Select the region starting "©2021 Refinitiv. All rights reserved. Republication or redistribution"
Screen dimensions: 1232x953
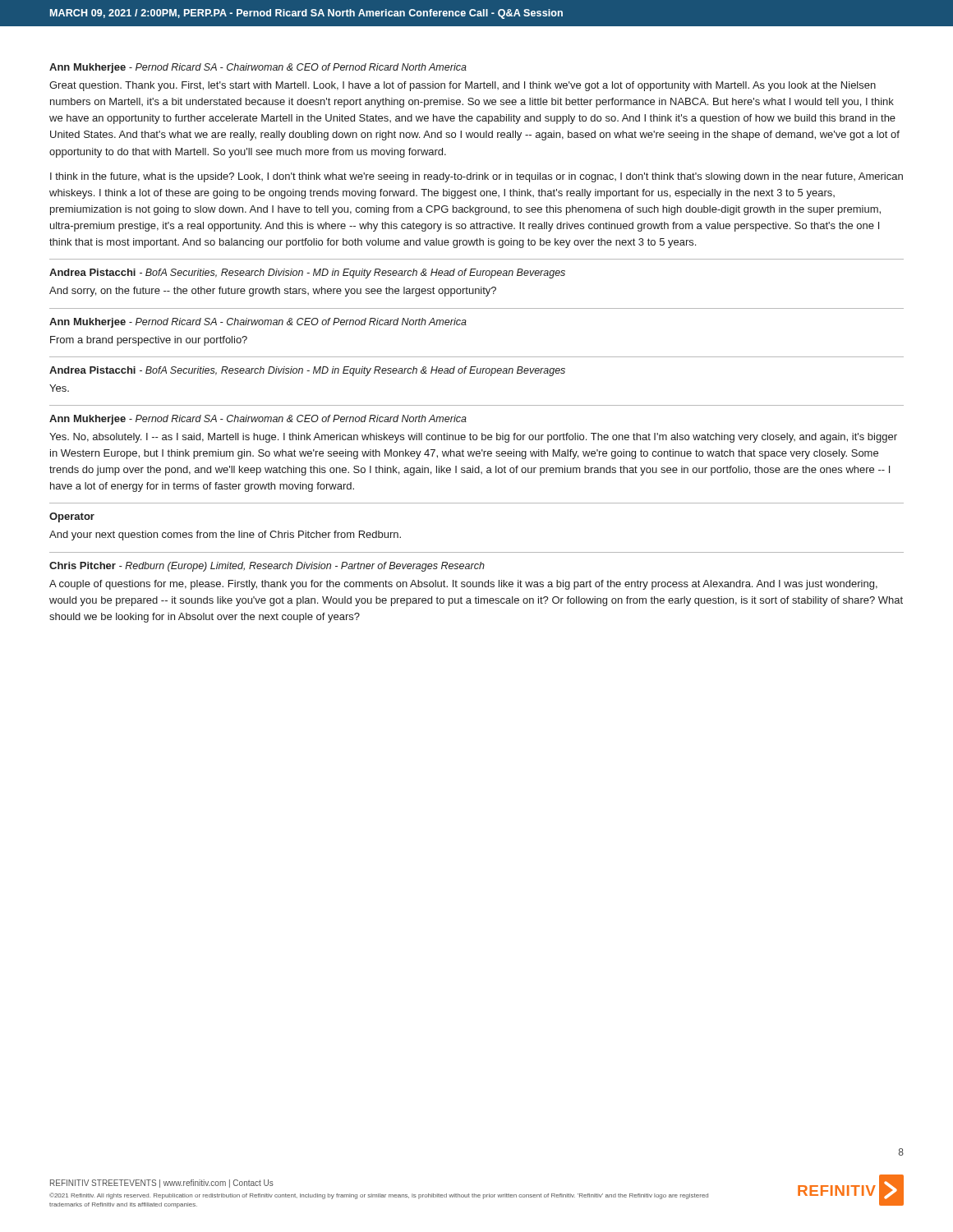click(379, 1200)
